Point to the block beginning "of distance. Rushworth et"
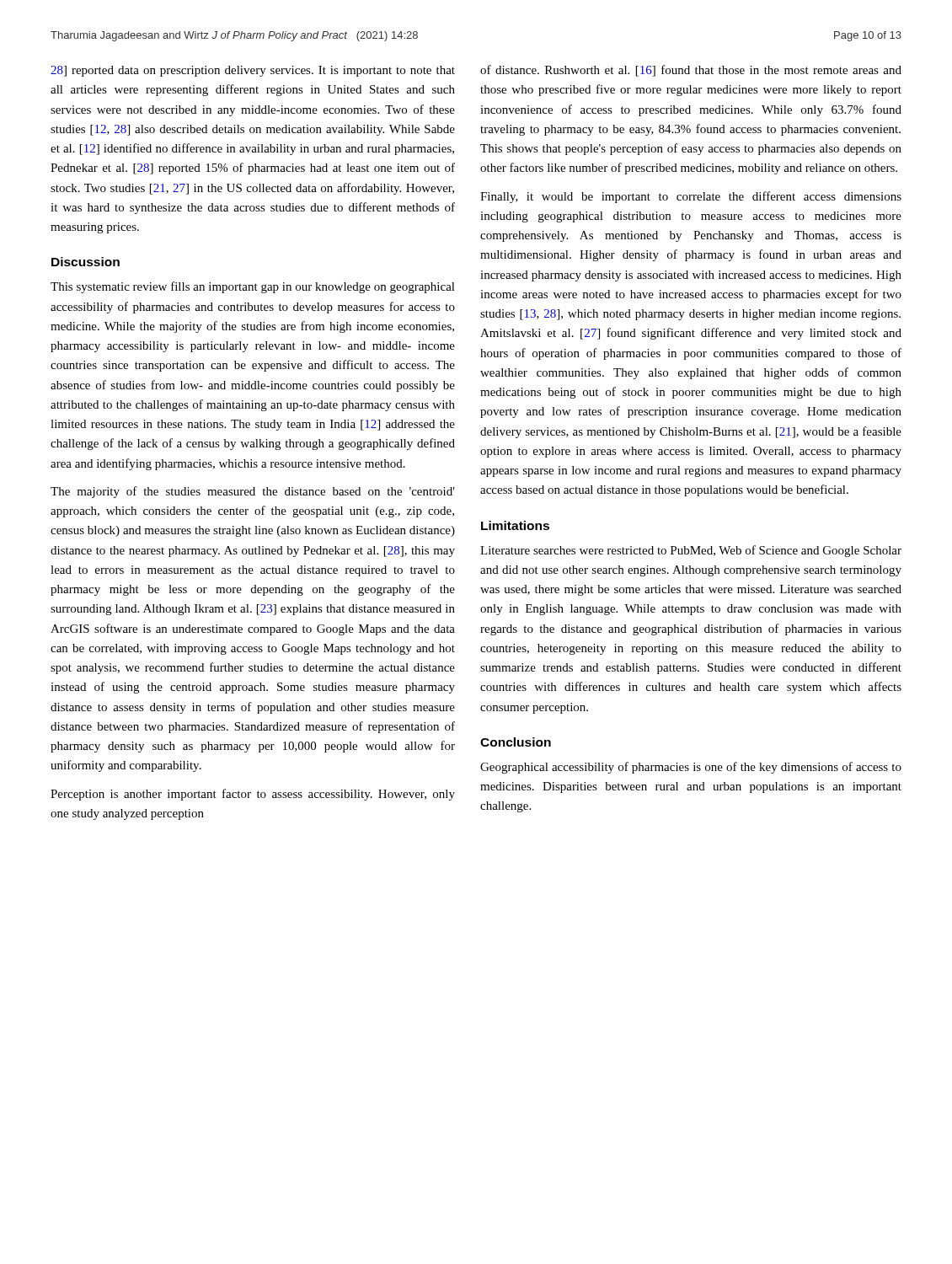 691,119
